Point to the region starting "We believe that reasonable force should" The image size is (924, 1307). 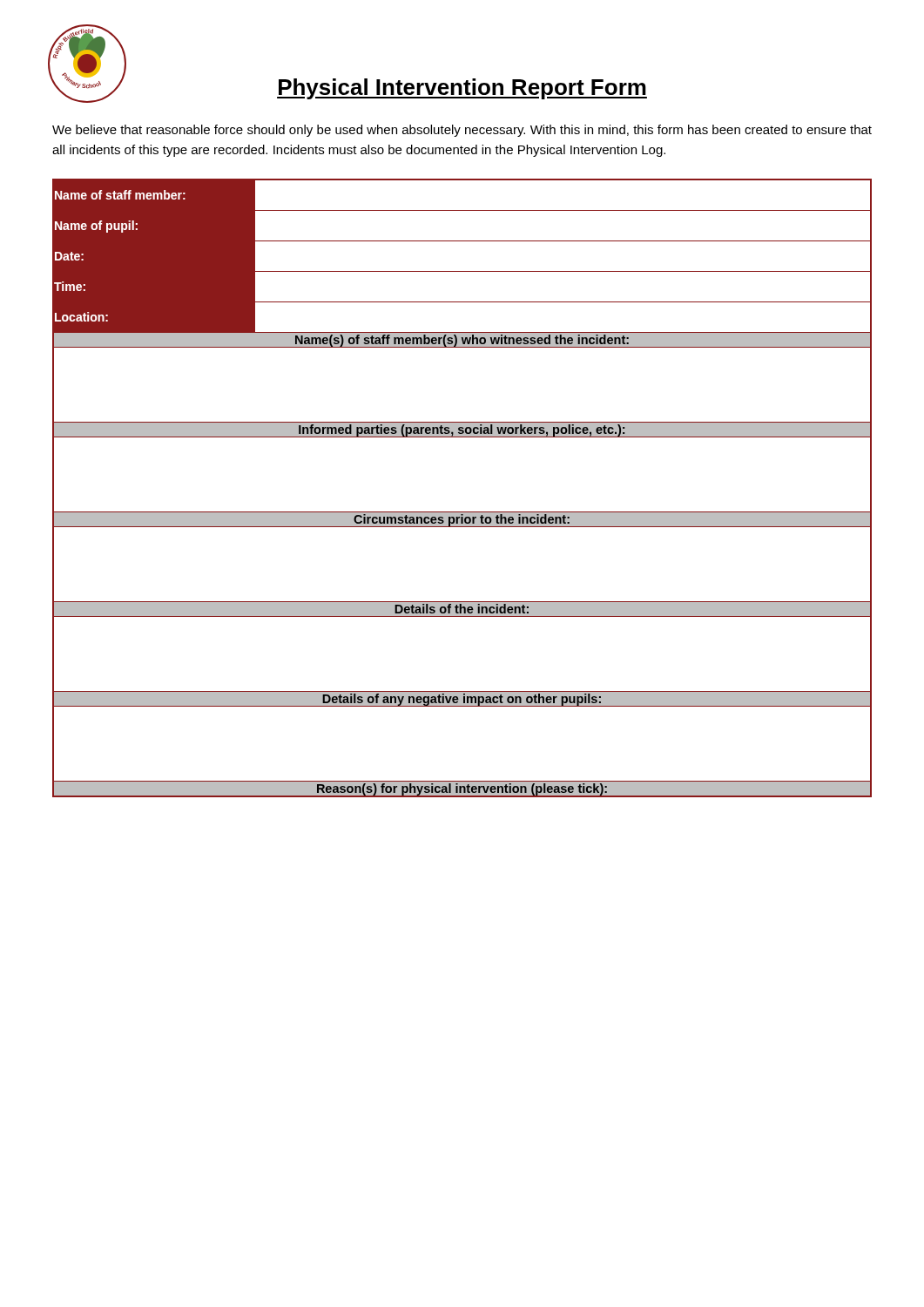pos(462,139)
